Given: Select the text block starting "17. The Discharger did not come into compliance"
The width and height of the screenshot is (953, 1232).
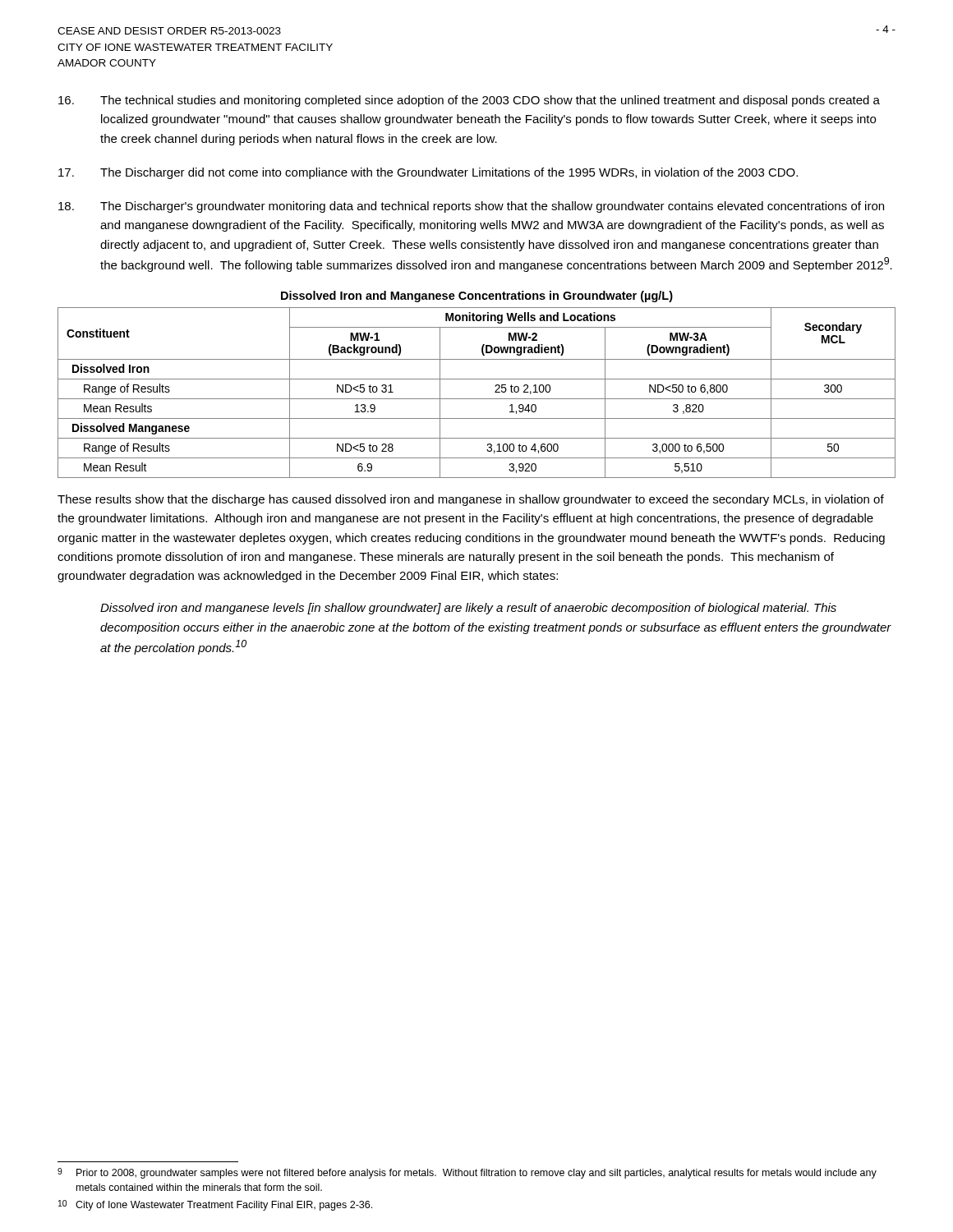Looking at the screenshot, I should (x=476, y=172).
